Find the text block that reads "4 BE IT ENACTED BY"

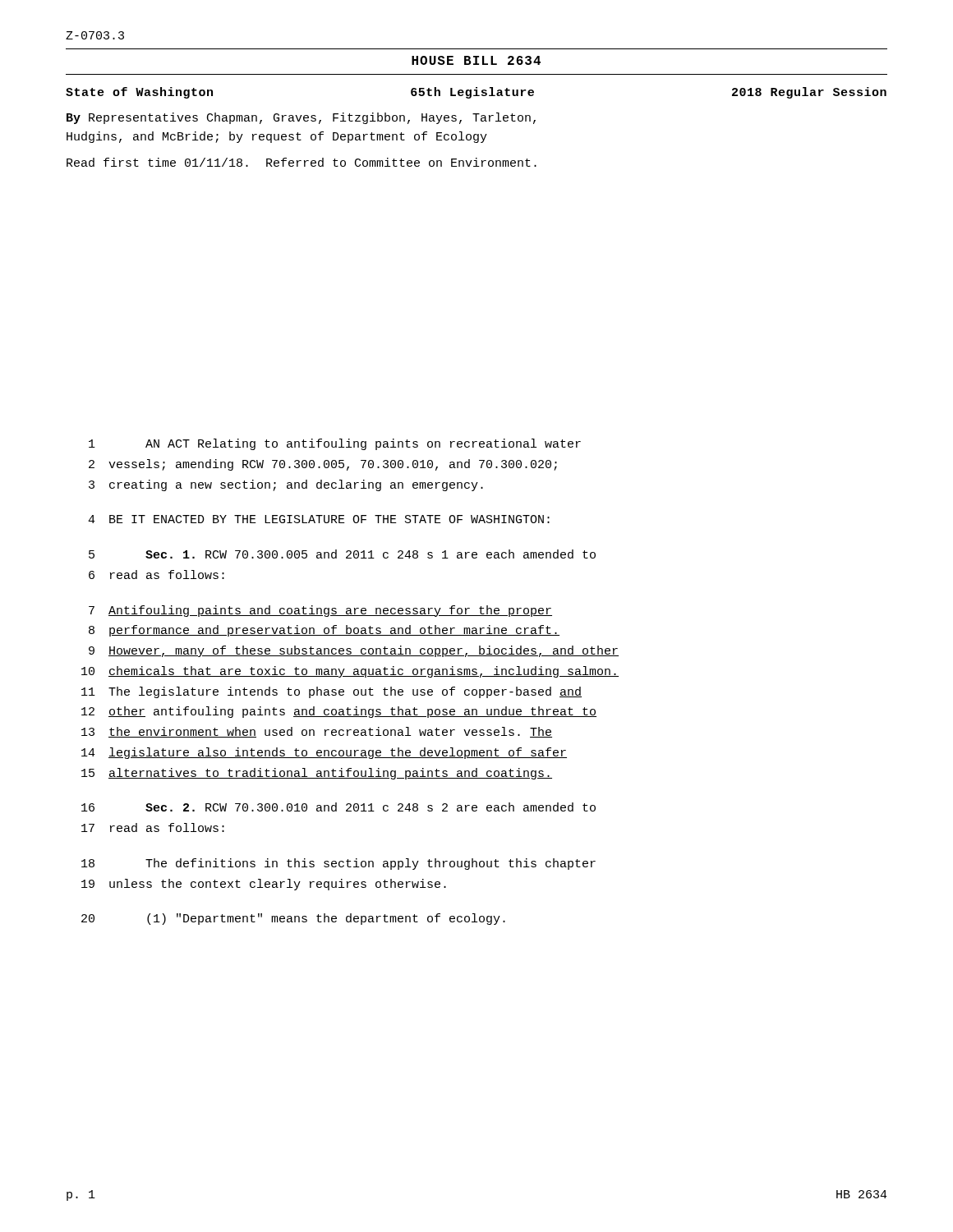[476, 521]
